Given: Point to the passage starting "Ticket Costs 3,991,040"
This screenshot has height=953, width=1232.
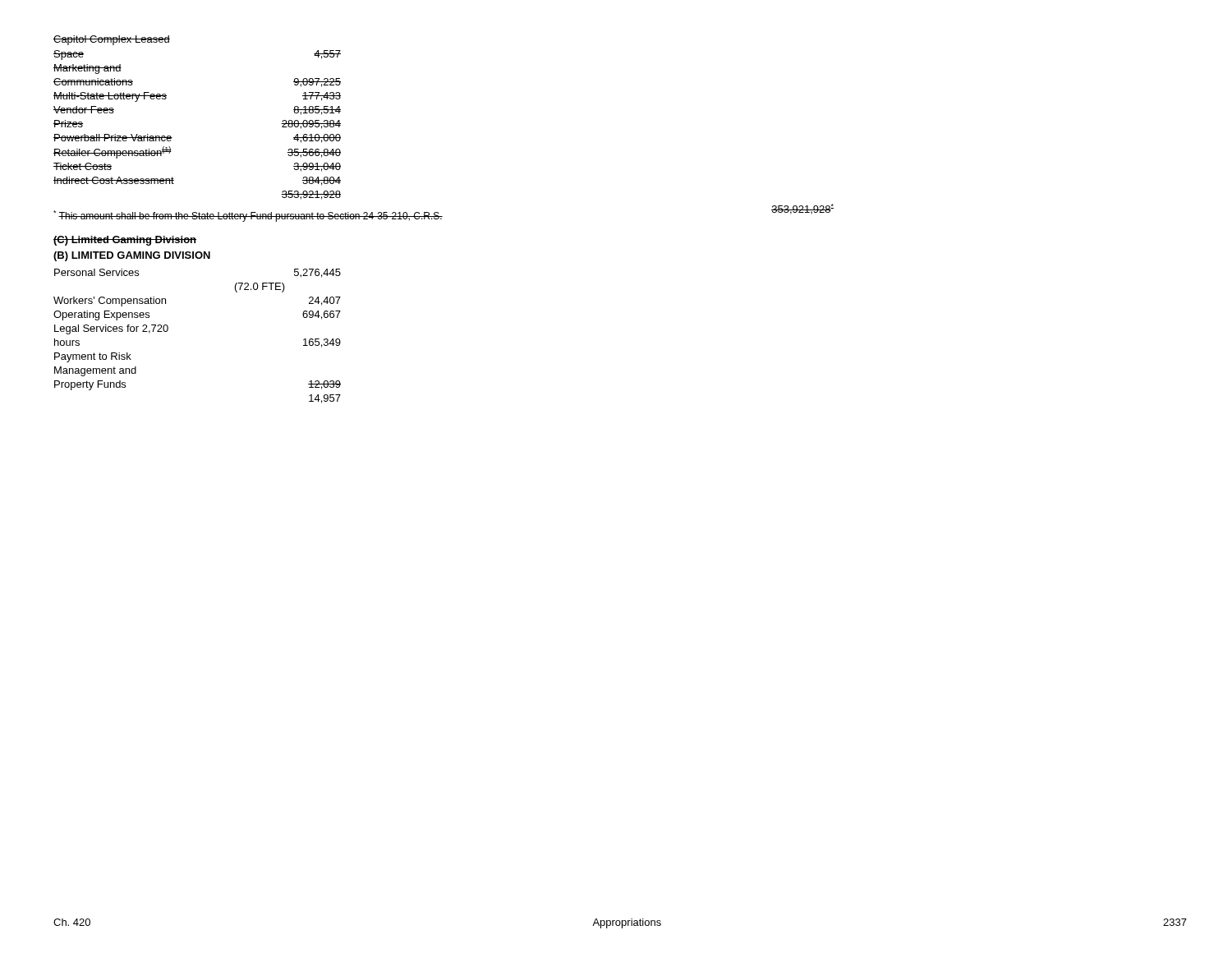Looking at the screenshot, I should tap(83, 166).
